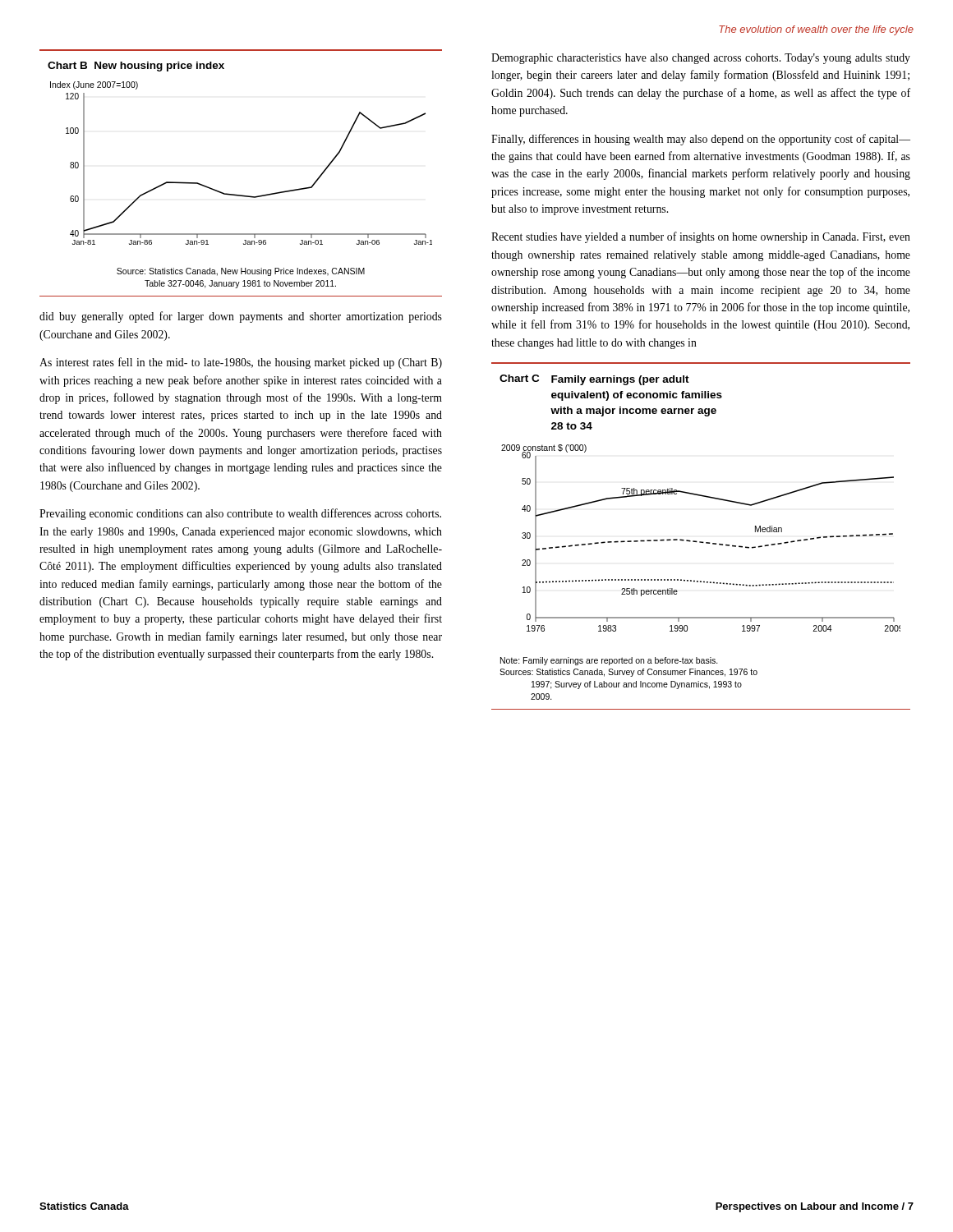Click on the block starting "Recent studies have yielded a number of insights"
This screenshot has height=1232, width=953.
[701, 290]
